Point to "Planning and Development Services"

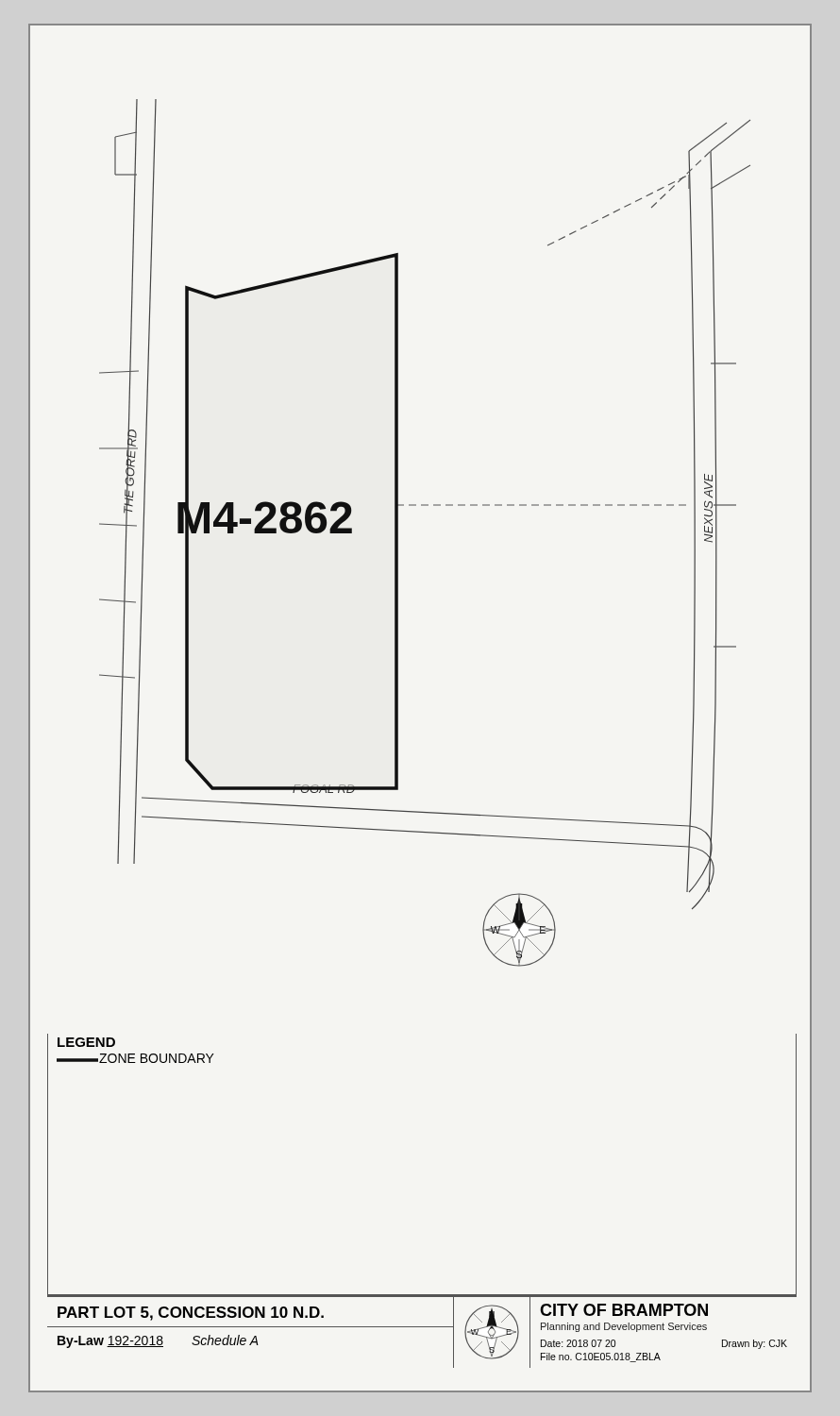pyautogui.click(x=624, y=1326)
